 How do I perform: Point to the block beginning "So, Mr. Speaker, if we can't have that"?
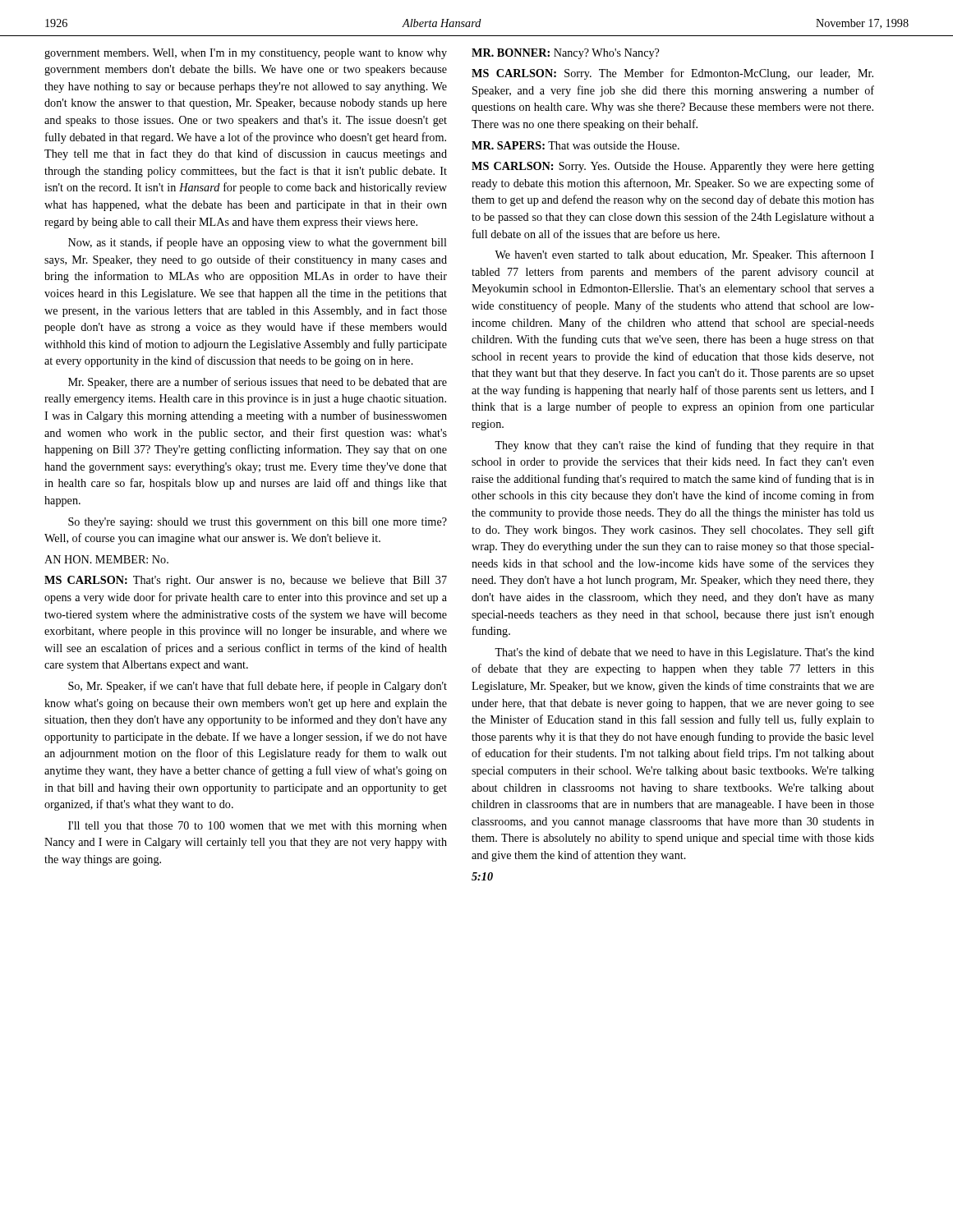tap(246, 745)
